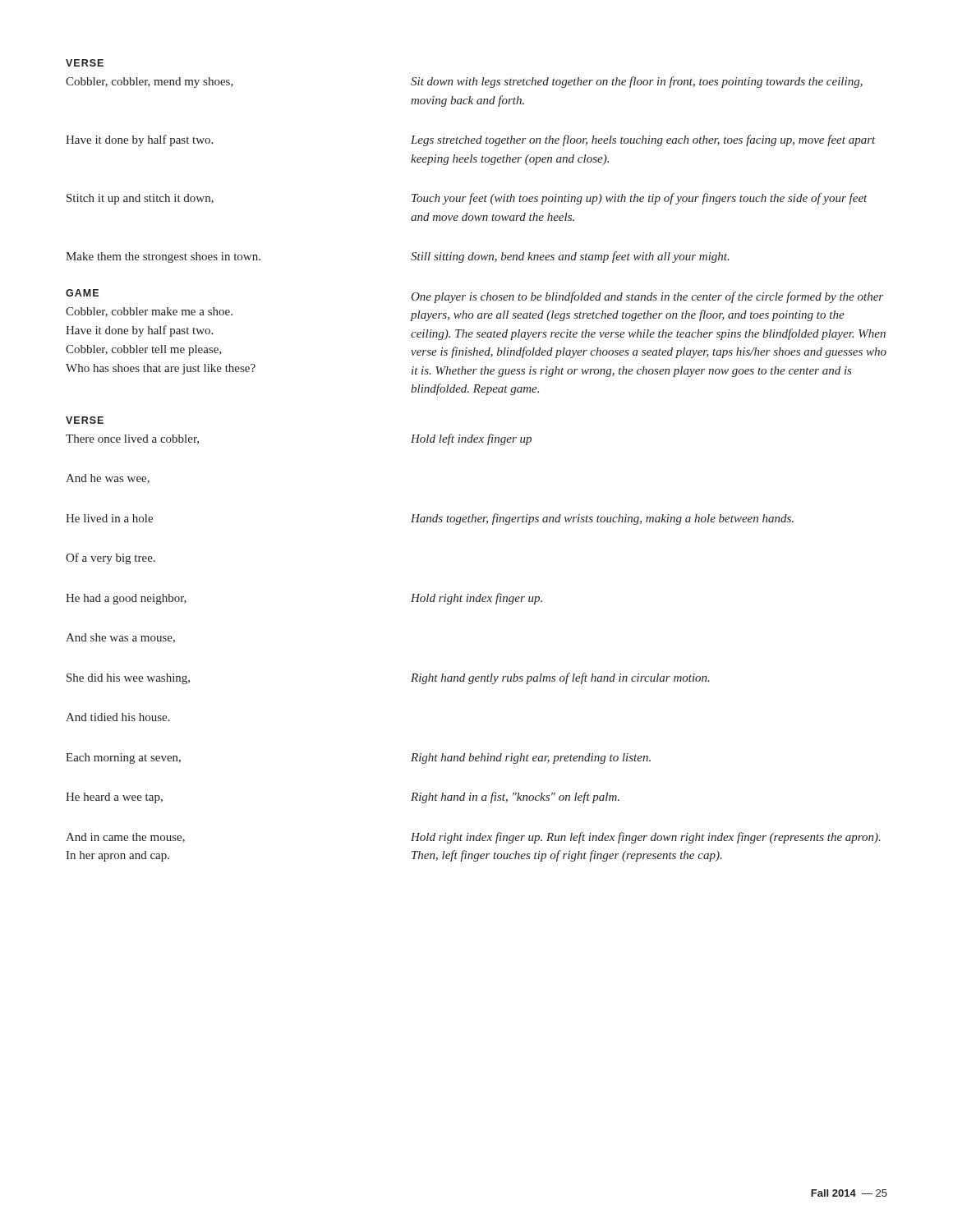Click on the list item that says "And in came"

pyautogui.click(x=125, y=837)
